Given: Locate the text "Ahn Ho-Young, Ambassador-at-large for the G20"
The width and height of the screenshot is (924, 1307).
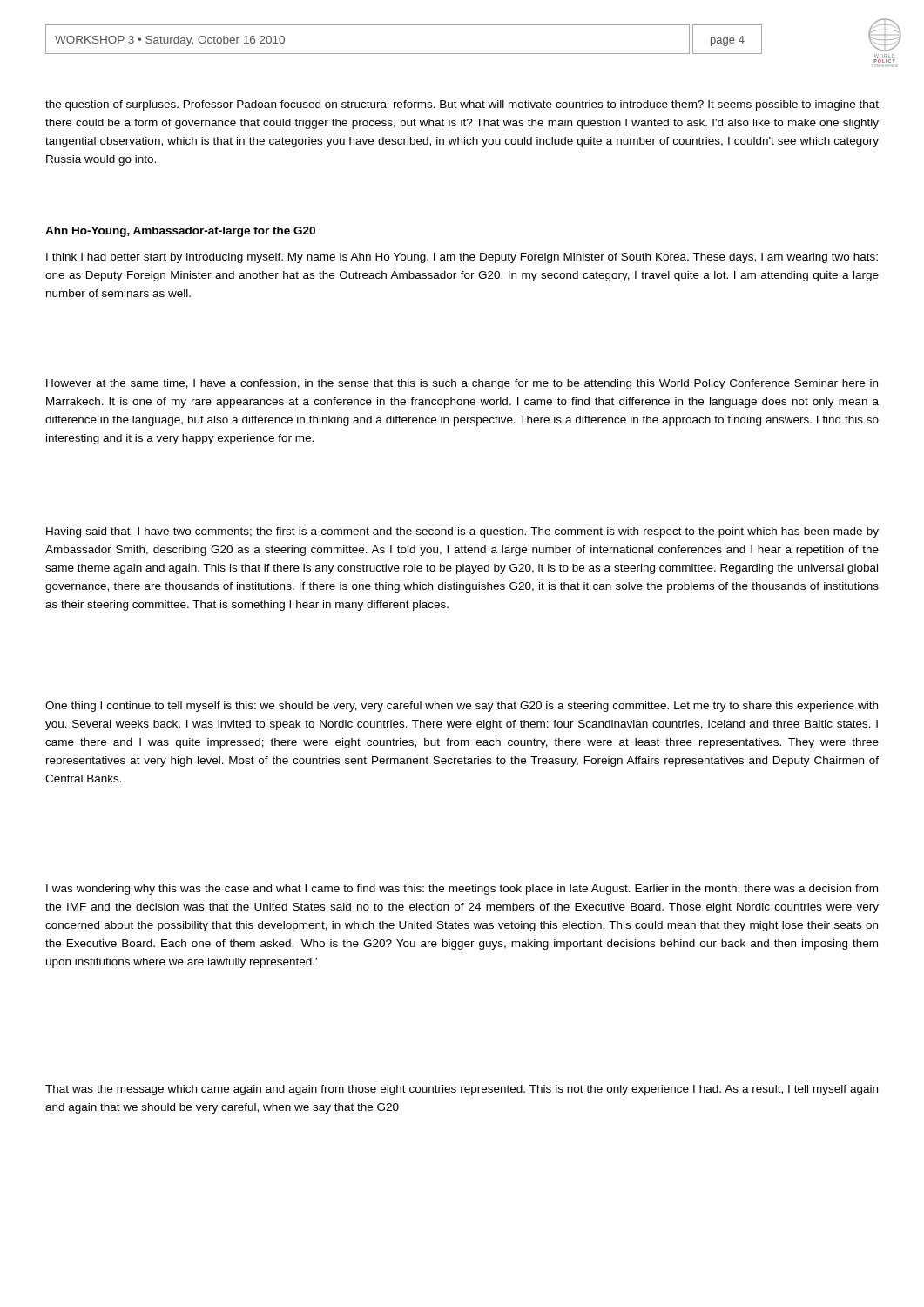Looking at the screenshot, I should [x=181, y=230].
